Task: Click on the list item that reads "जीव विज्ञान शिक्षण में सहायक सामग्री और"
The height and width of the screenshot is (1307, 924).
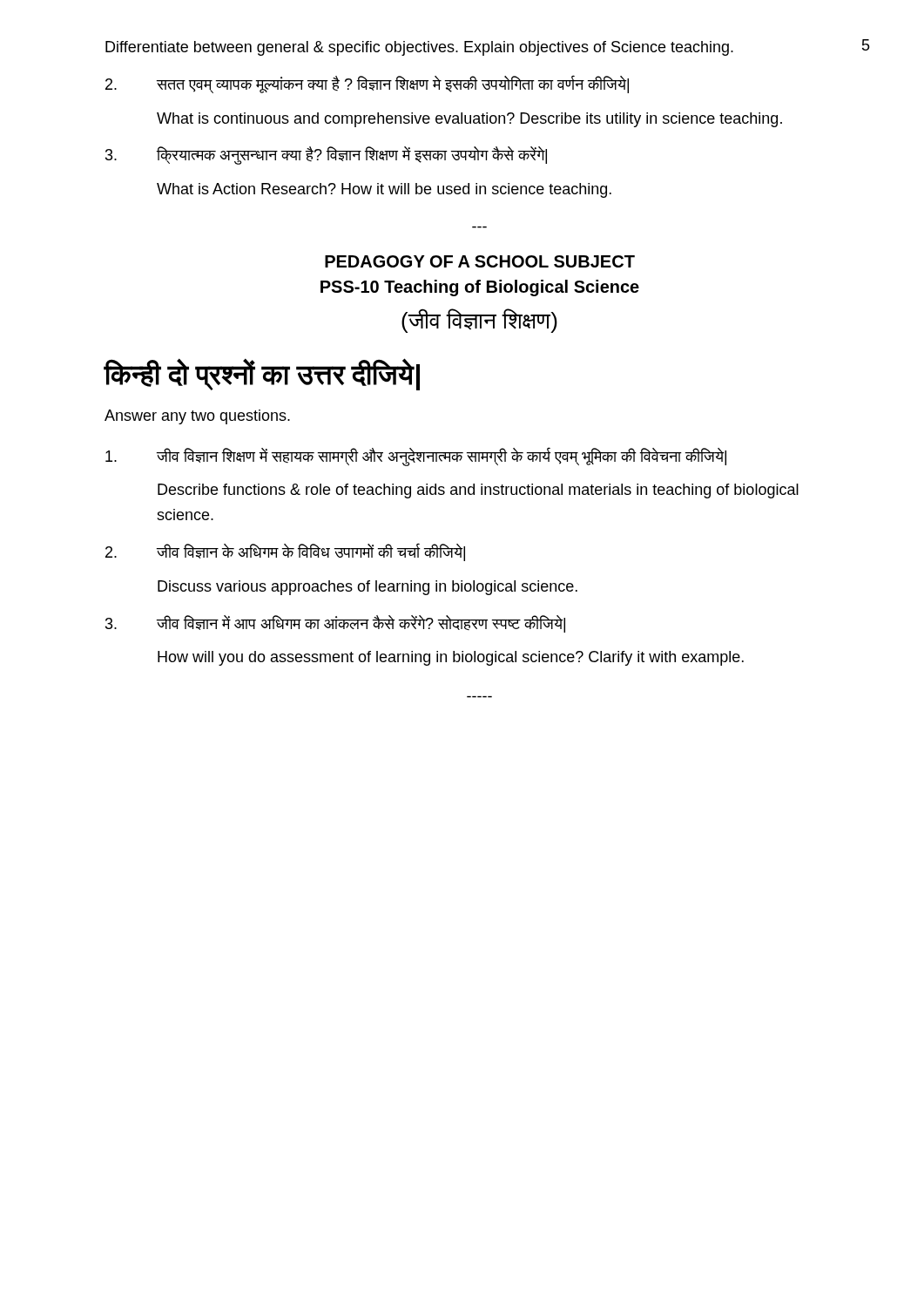Action: (479, 486)
